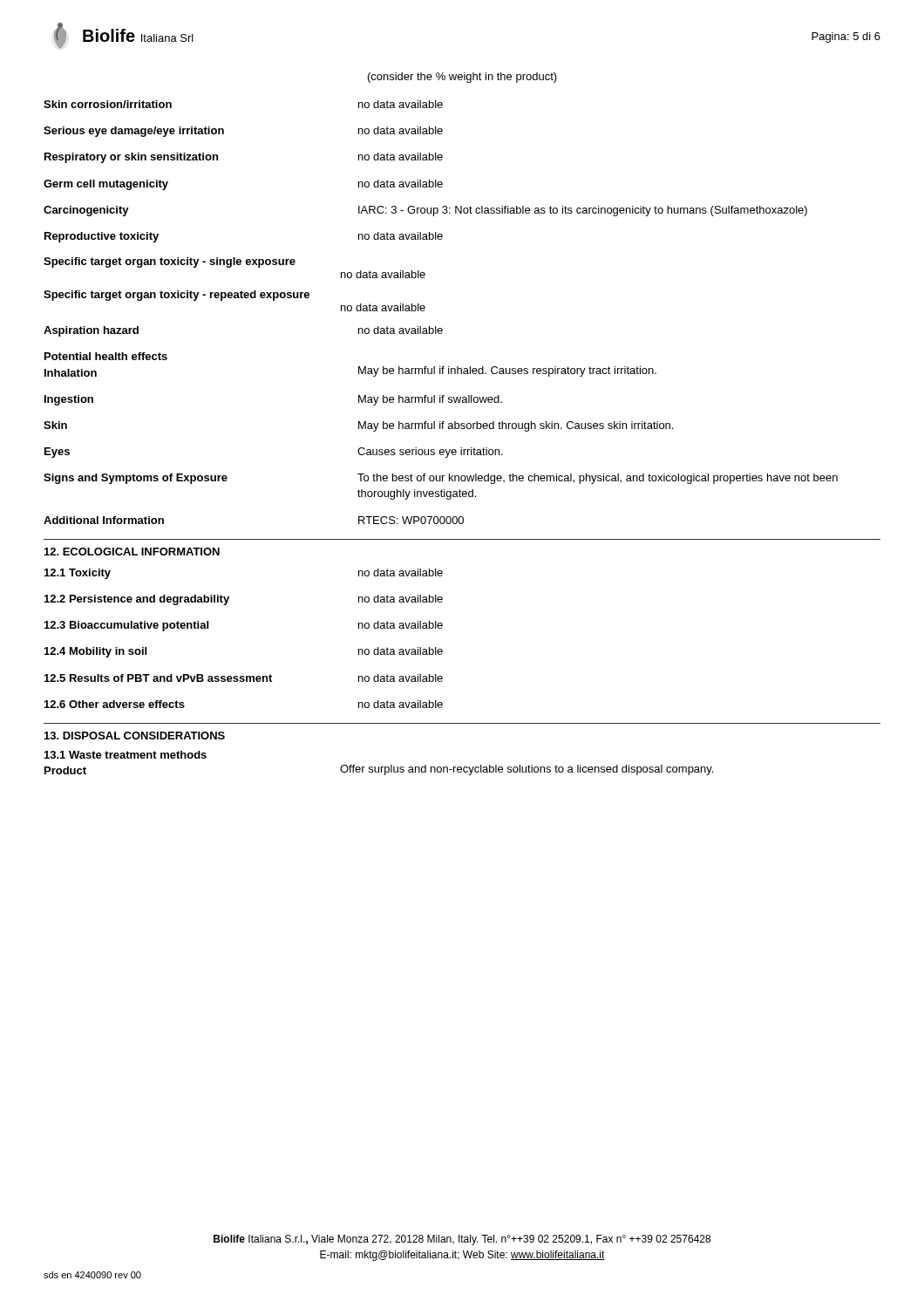
Task: Click on the section header that reads "12. ECOLOGICAL INFORMATION"
Action: [132, 552]
